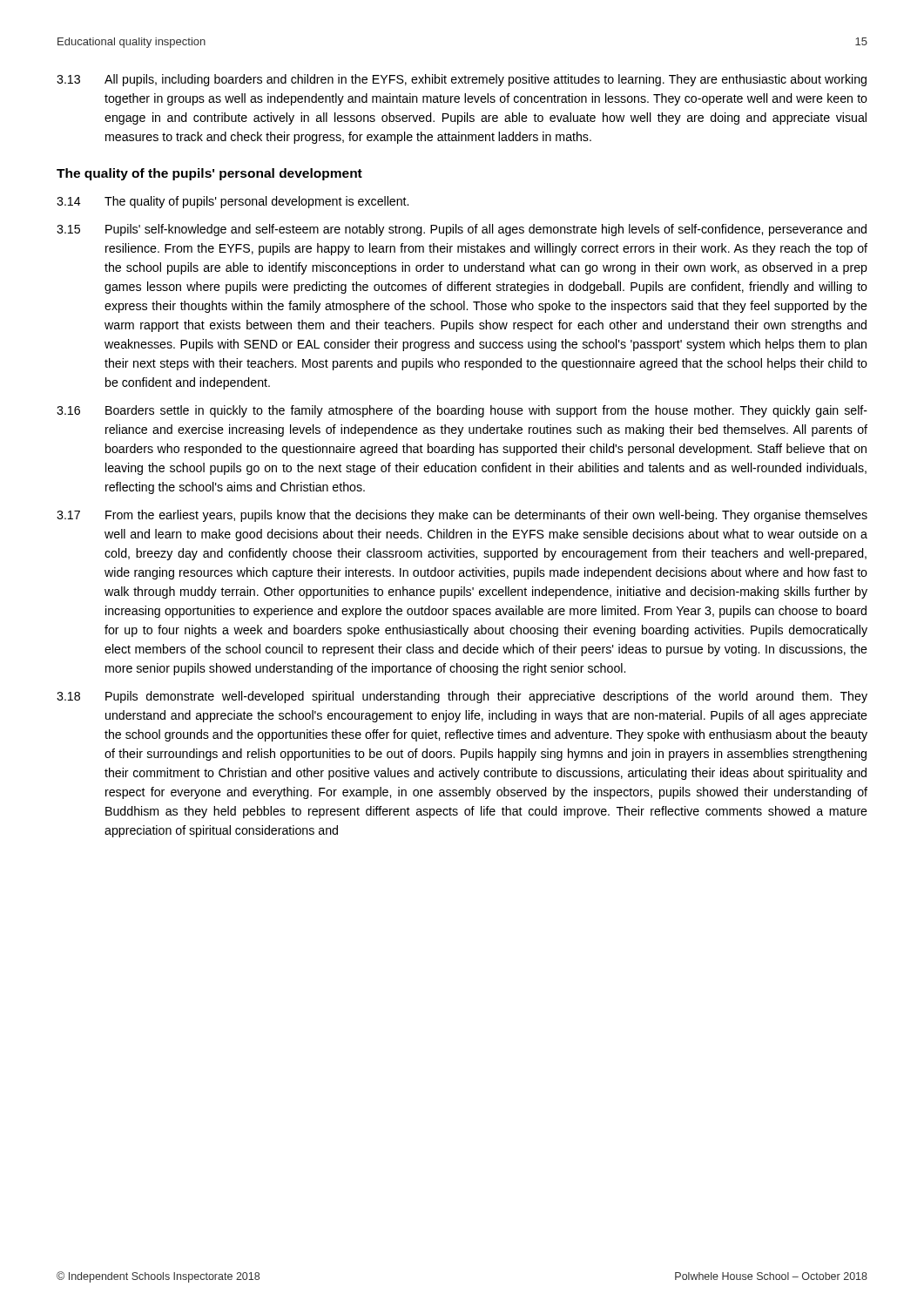This screenshot has width=924, height=1307.
Task: Where is the passage that starts "3.18 Pupils demonstrate well-developed spiritual understanding through their"?
Action: [x=462, y=763]
